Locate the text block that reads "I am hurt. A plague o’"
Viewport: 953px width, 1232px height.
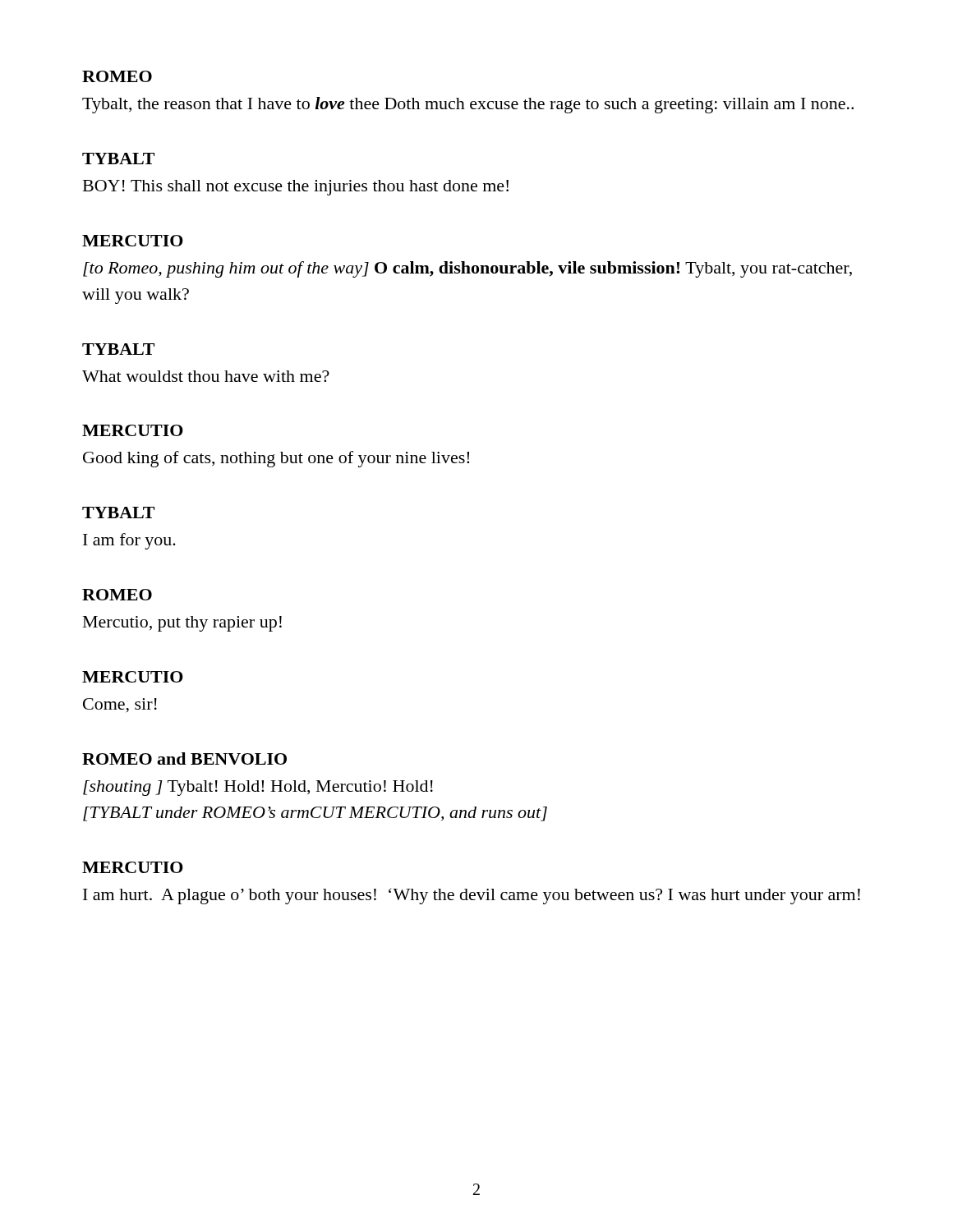tap(472, 894)
